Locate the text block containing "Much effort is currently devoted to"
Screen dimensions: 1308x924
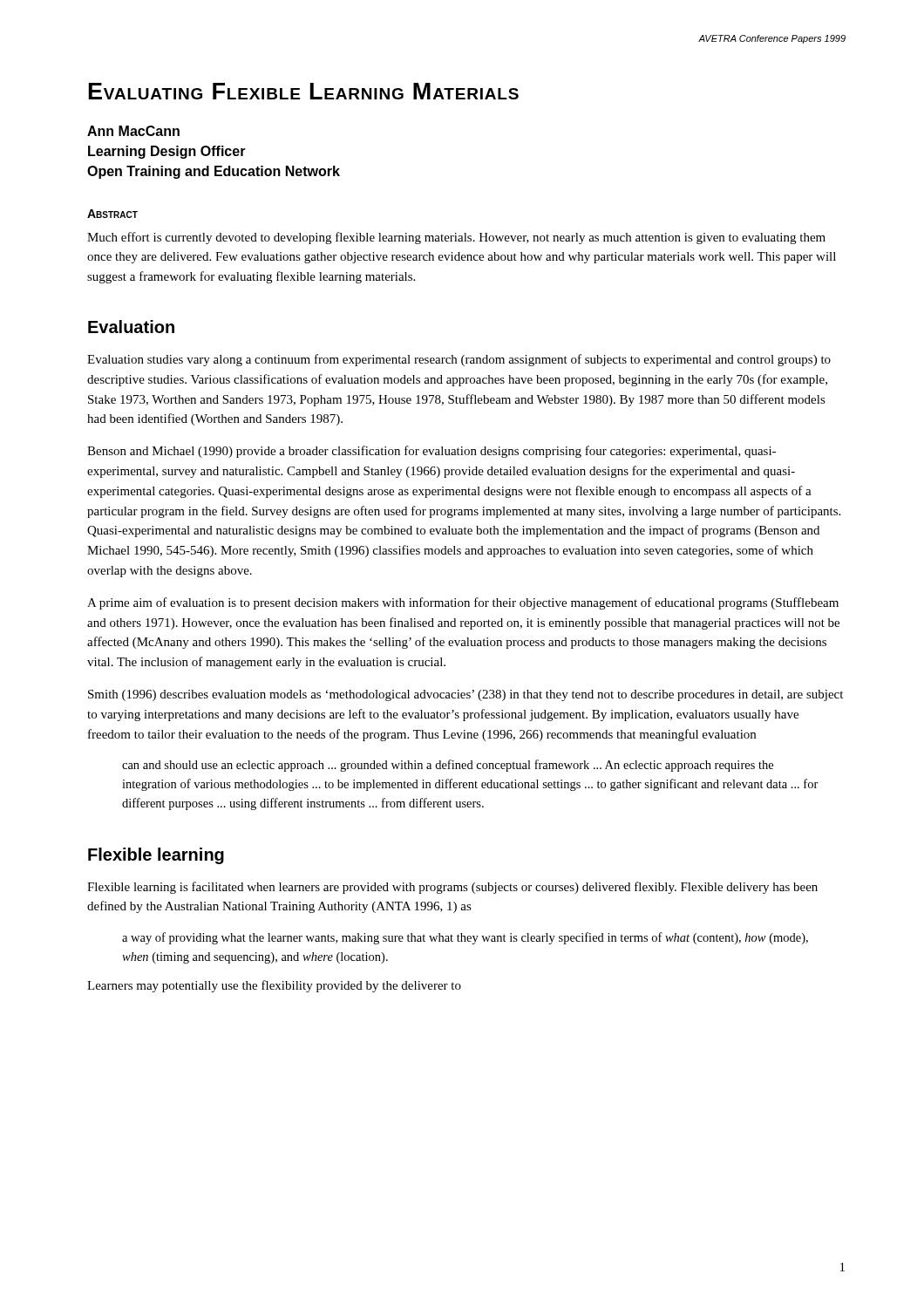[x=462, y=256]
